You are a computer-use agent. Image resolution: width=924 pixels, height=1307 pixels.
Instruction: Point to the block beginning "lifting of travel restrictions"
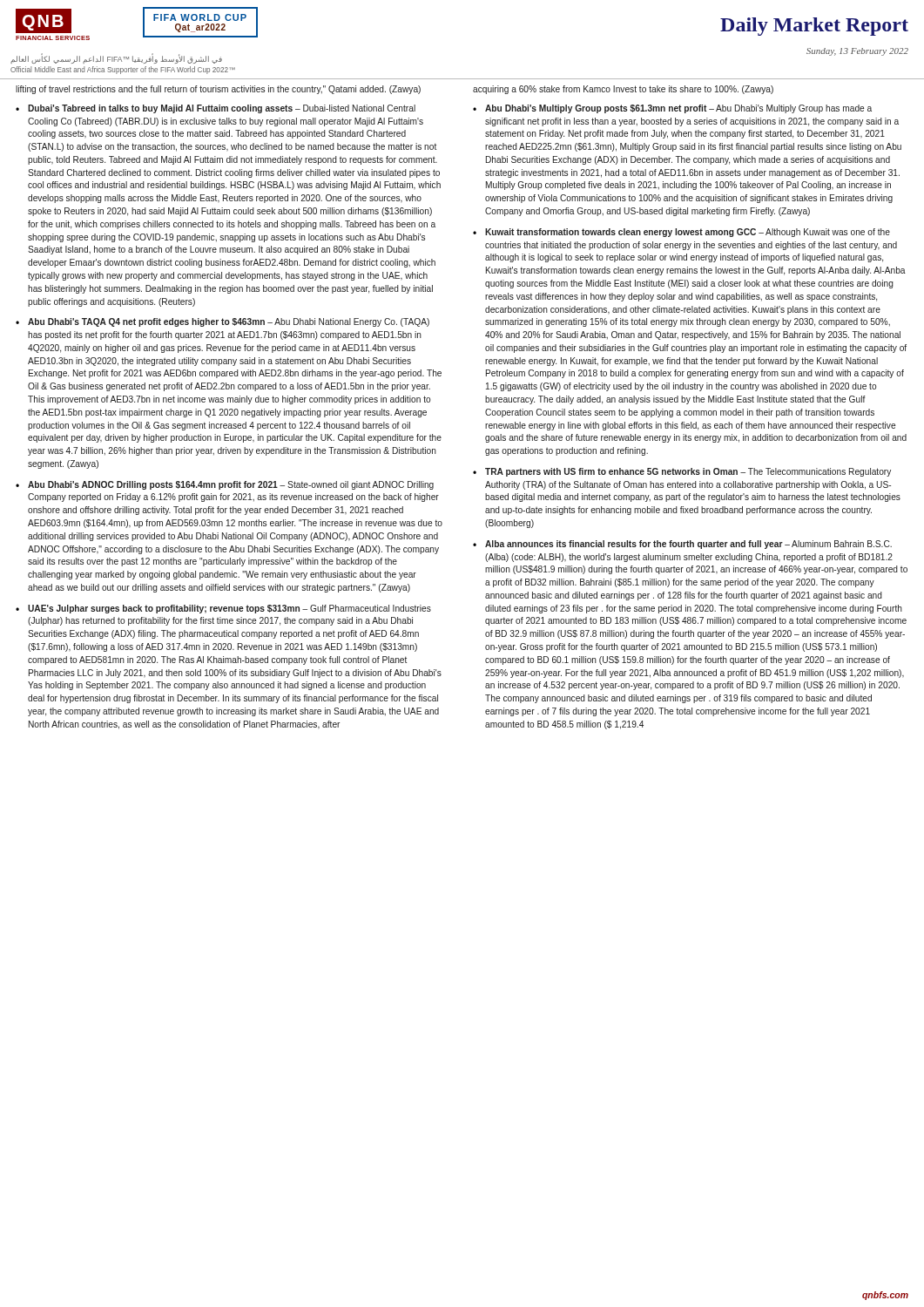(218, 89)
